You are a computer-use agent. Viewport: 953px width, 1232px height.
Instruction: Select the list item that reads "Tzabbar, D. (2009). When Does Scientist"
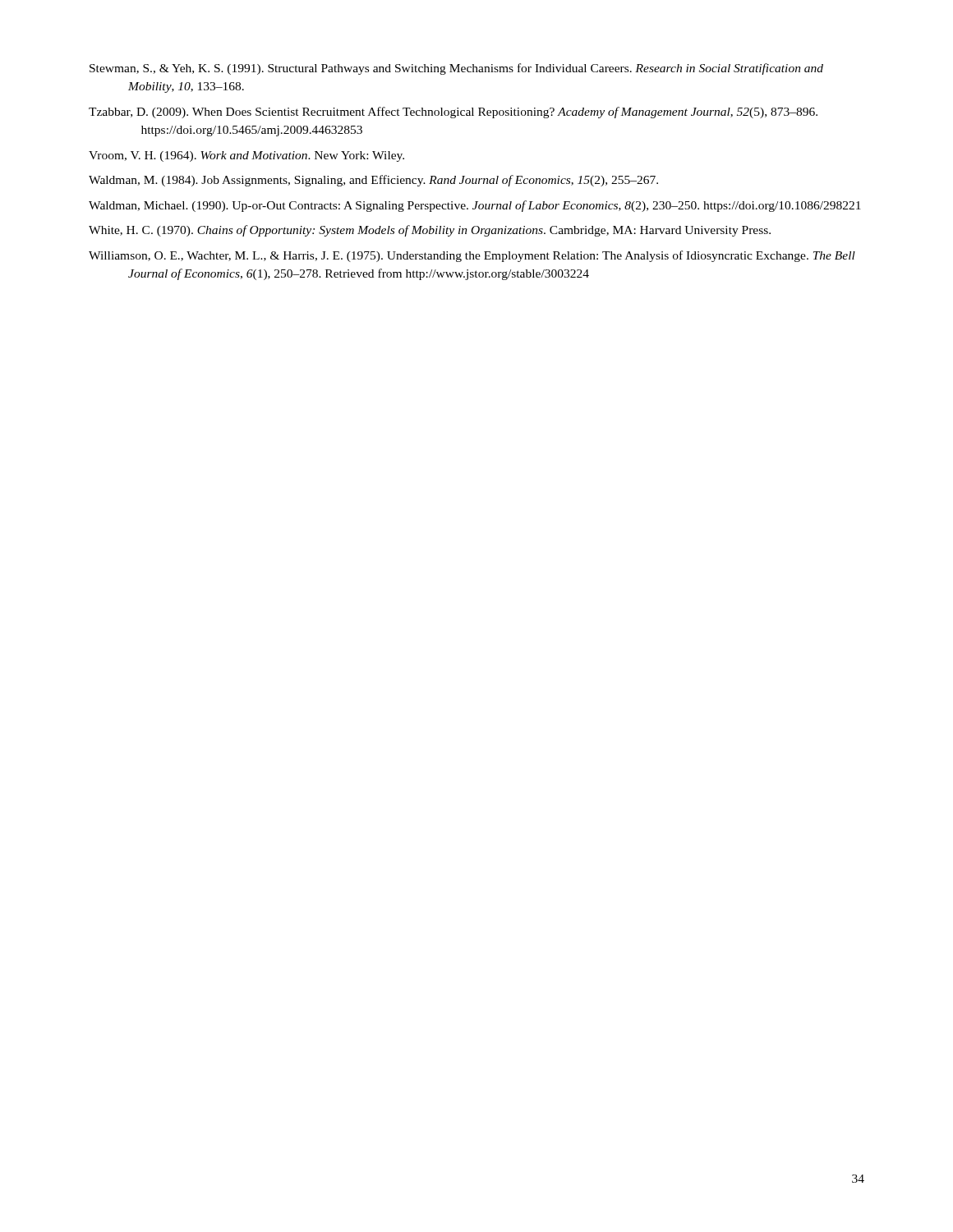[x=454, y=120]
